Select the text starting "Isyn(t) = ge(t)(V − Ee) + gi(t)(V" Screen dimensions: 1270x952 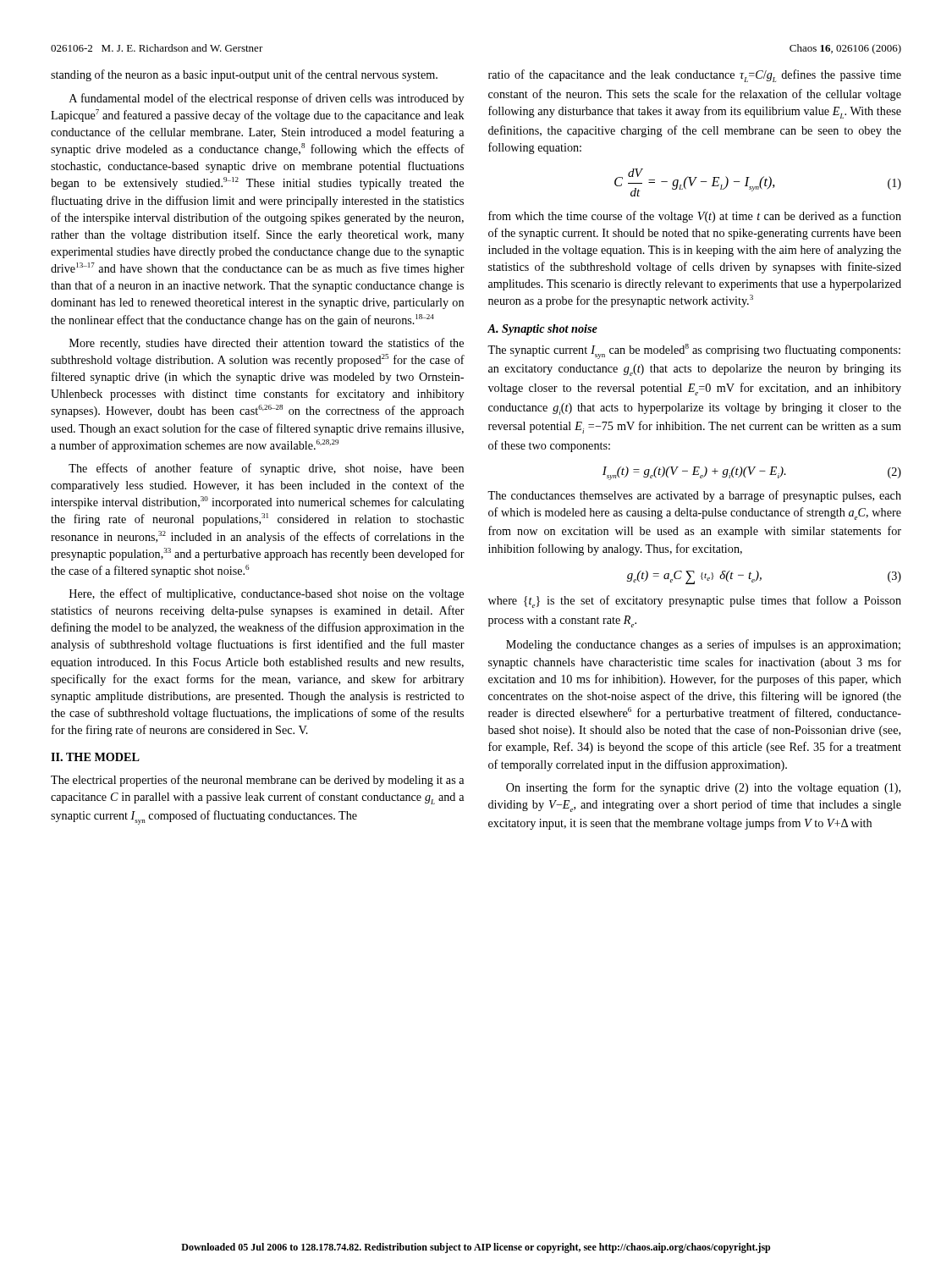752,472
